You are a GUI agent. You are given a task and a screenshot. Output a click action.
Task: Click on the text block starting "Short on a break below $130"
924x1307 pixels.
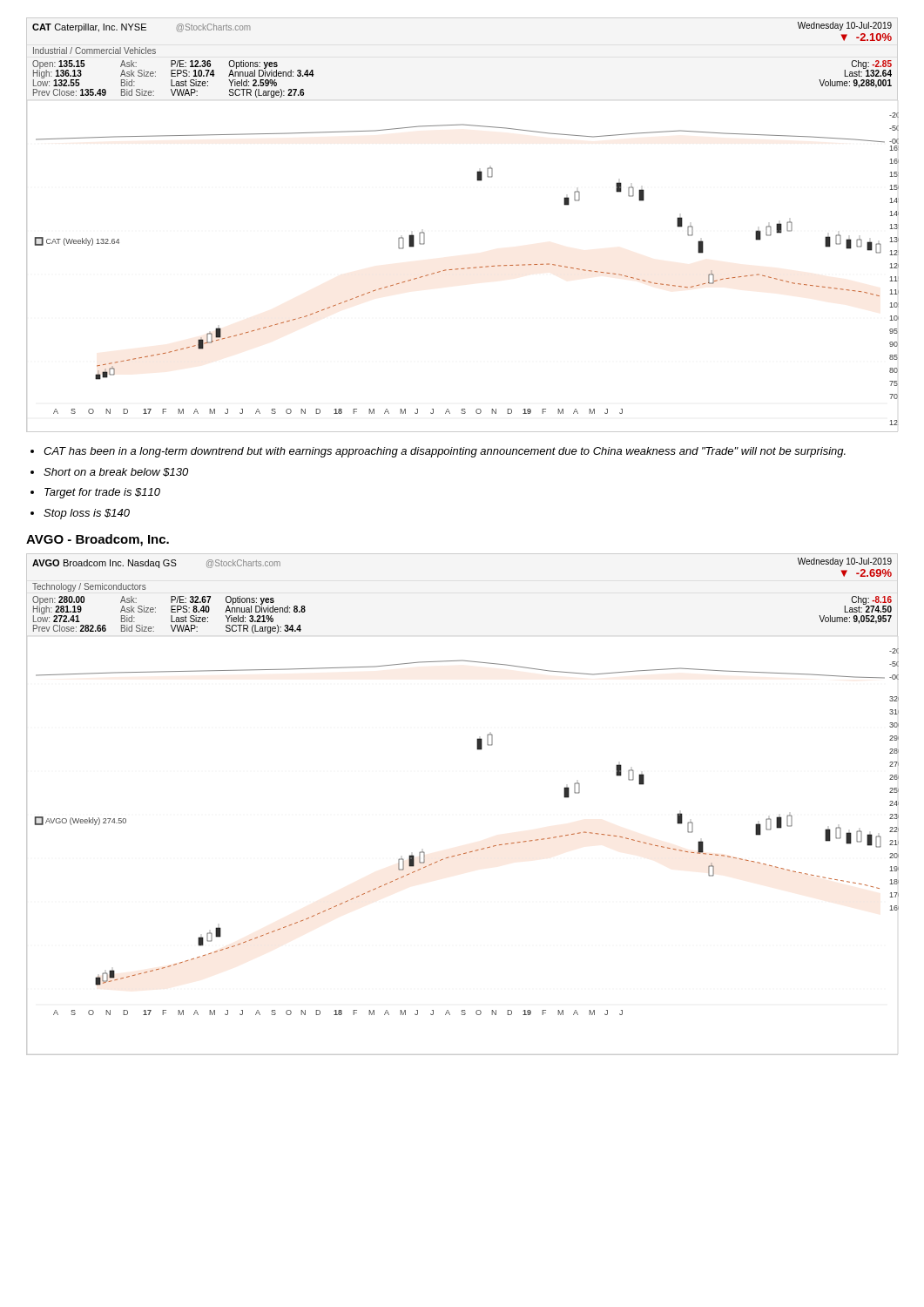[116, 471]
